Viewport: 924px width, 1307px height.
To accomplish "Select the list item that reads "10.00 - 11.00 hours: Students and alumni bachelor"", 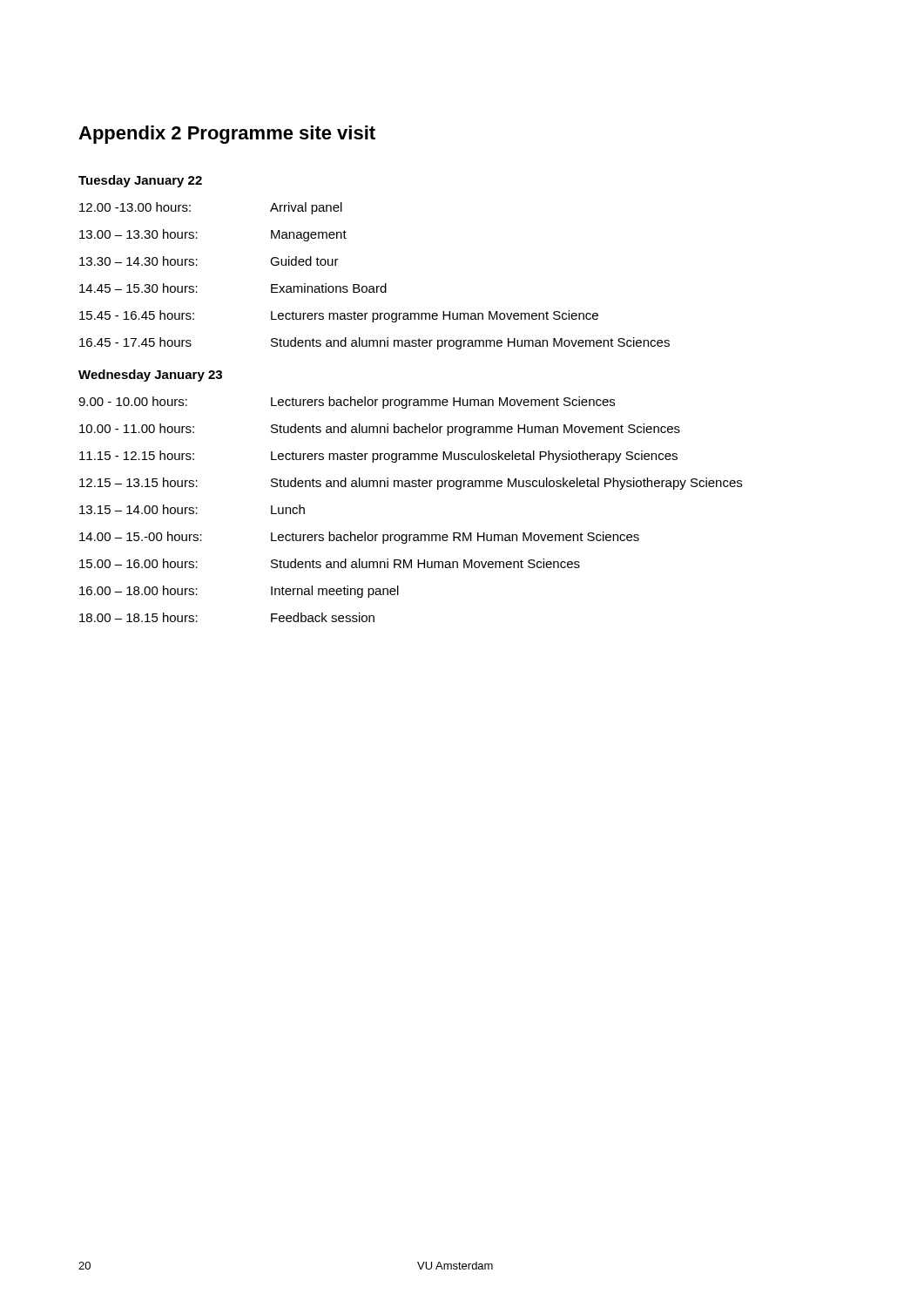I will 462,428.
